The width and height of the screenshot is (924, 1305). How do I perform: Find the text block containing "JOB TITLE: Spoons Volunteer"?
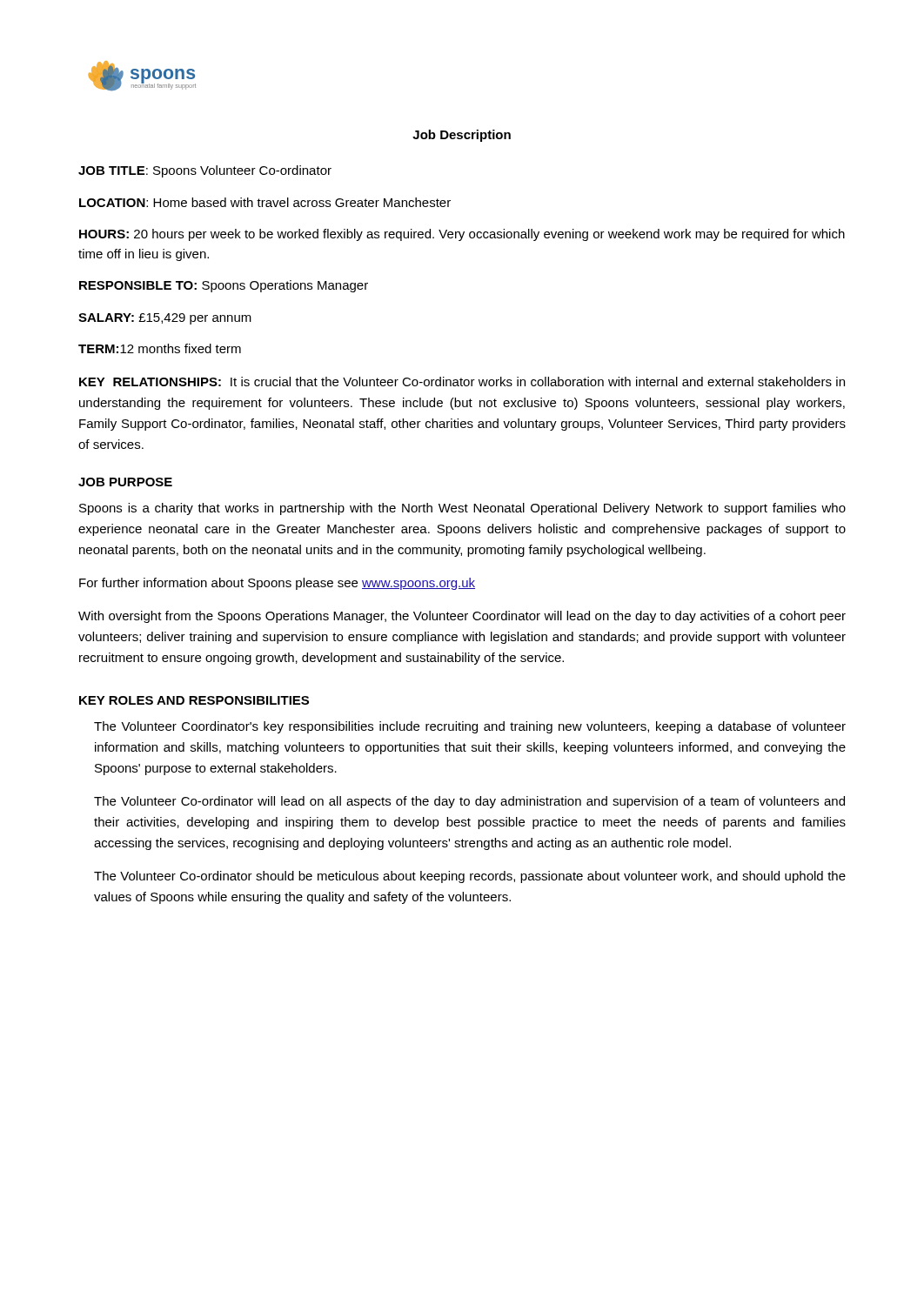tap(205, 170)
